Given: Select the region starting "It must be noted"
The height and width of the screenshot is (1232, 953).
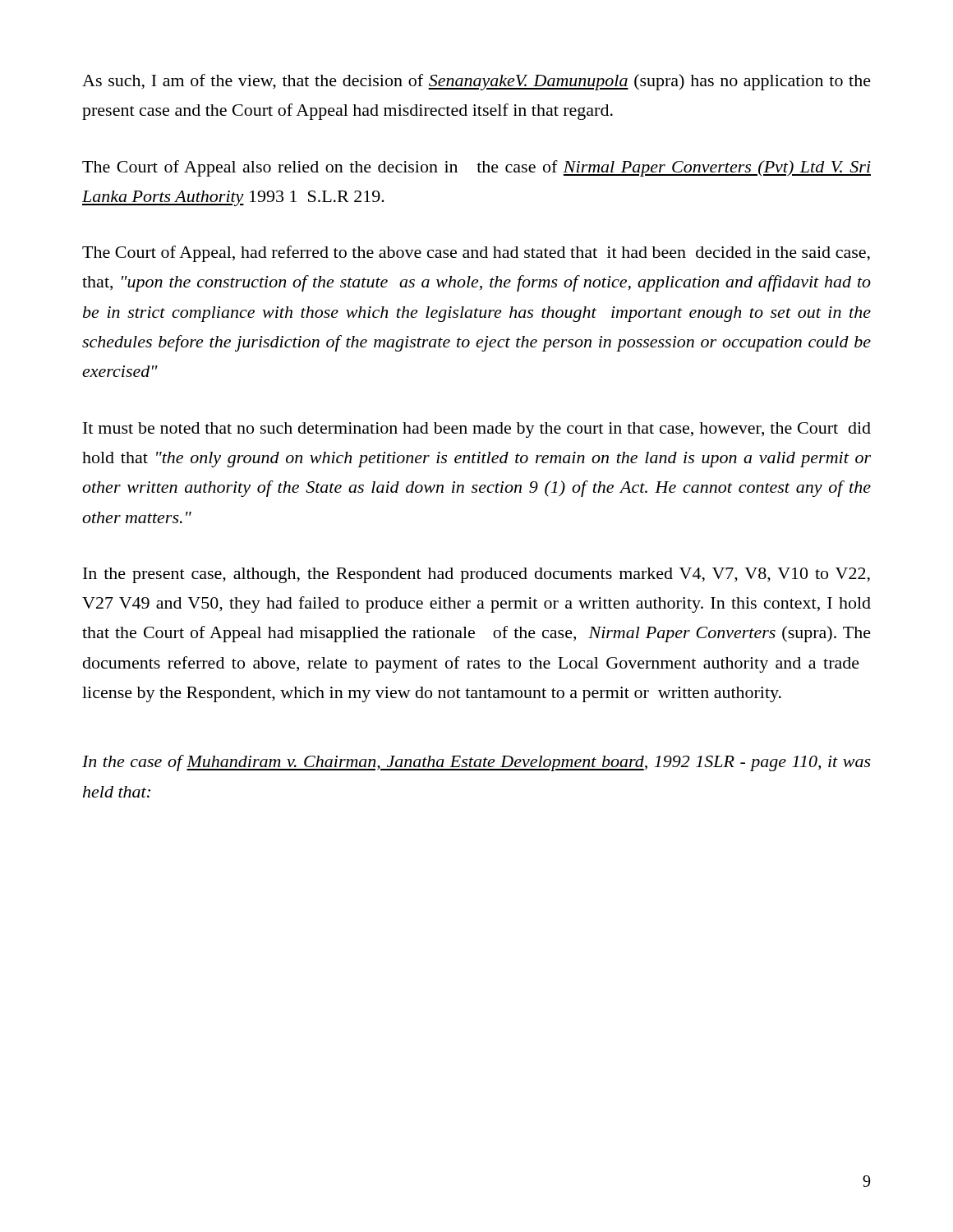Looking at the screenshot, I should tap(476, 472).
